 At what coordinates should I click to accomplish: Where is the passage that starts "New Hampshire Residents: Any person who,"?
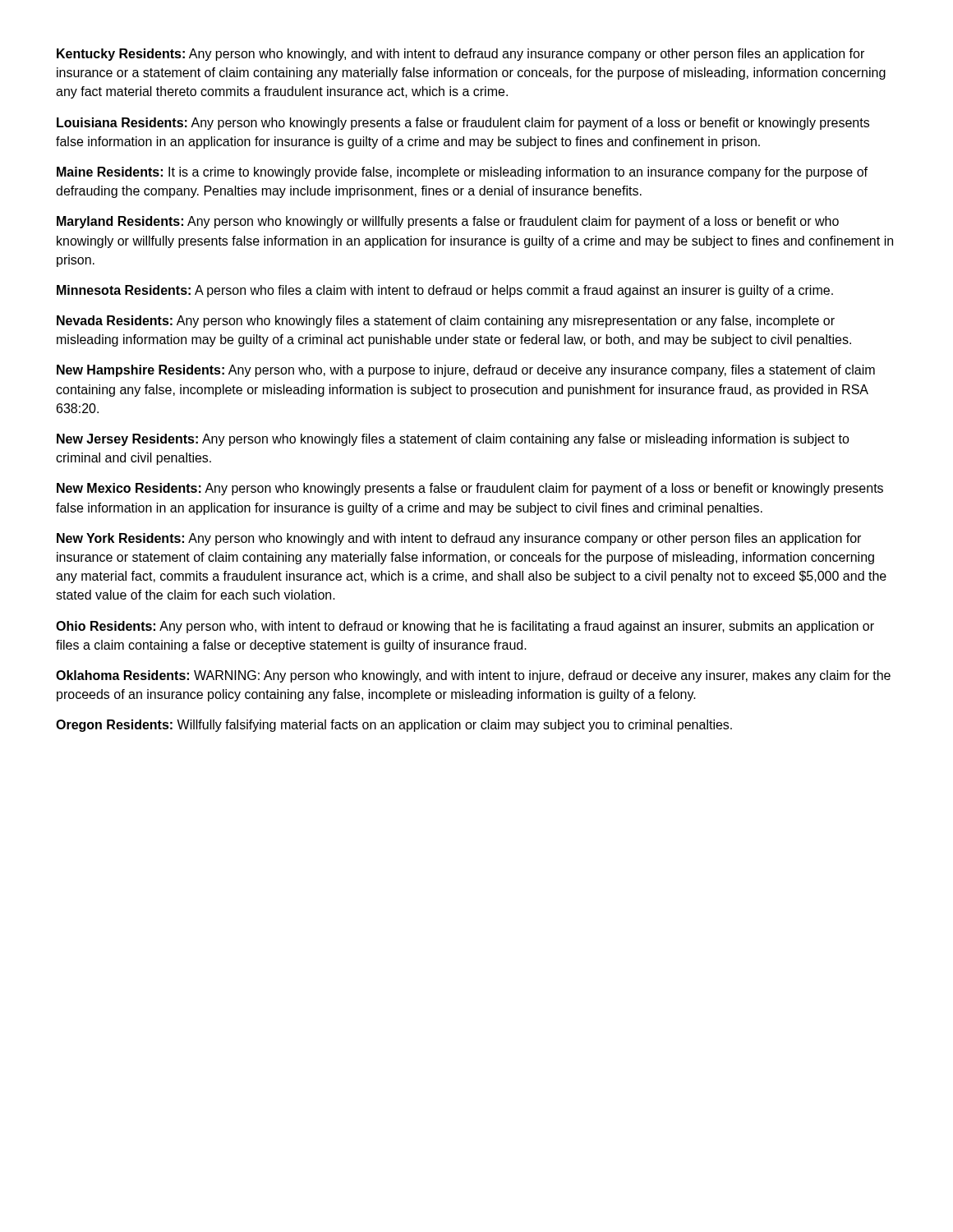(466, 389)
